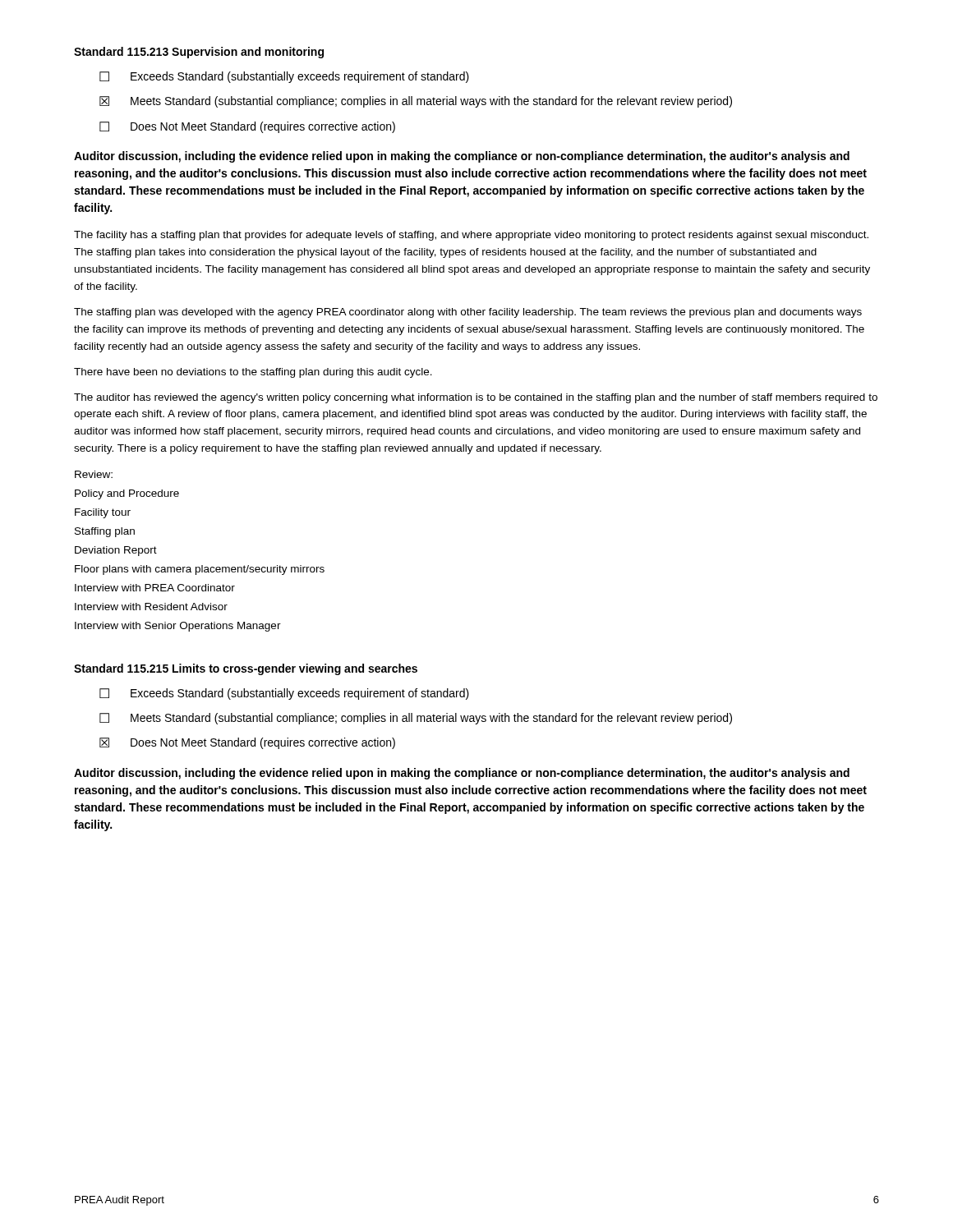Click on the list item that says "☐ Does Not Meet Standard (requires corrective"
Screen dimensions: 1232x953
tap(247, 127)
